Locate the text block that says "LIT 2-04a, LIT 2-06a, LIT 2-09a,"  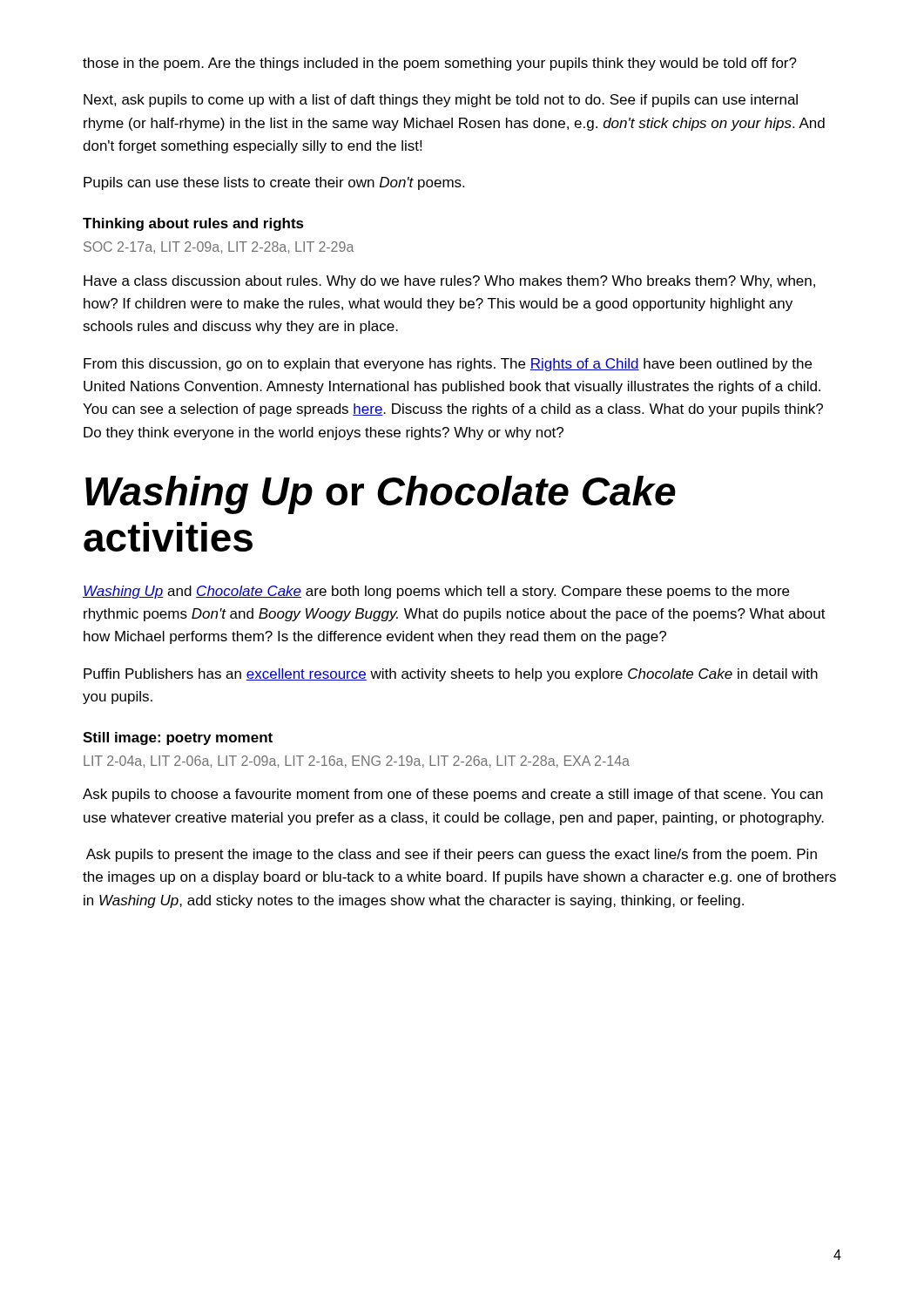[356, 761]
